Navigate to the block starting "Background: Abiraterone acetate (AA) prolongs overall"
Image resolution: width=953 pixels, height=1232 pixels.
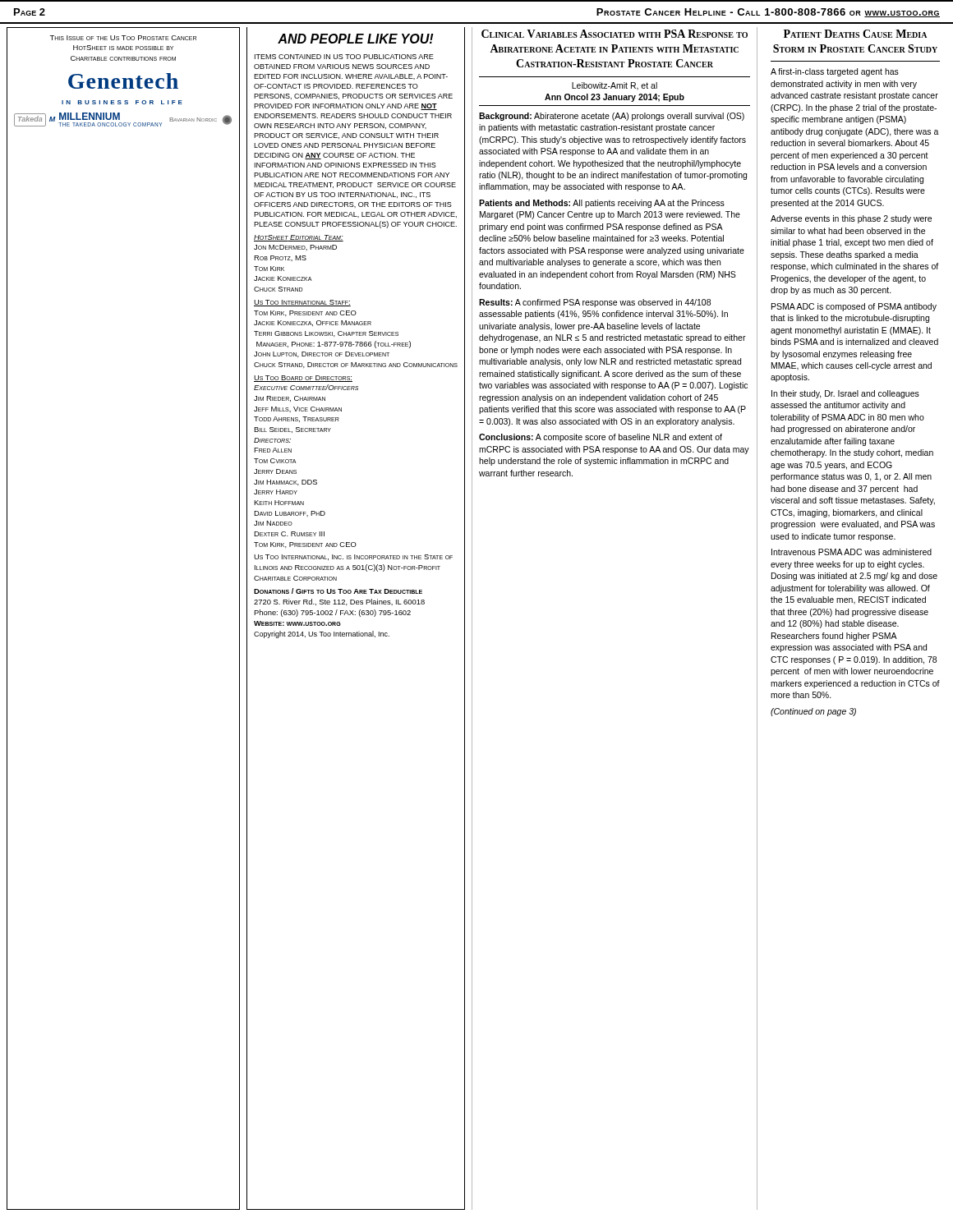pos(615,294)
